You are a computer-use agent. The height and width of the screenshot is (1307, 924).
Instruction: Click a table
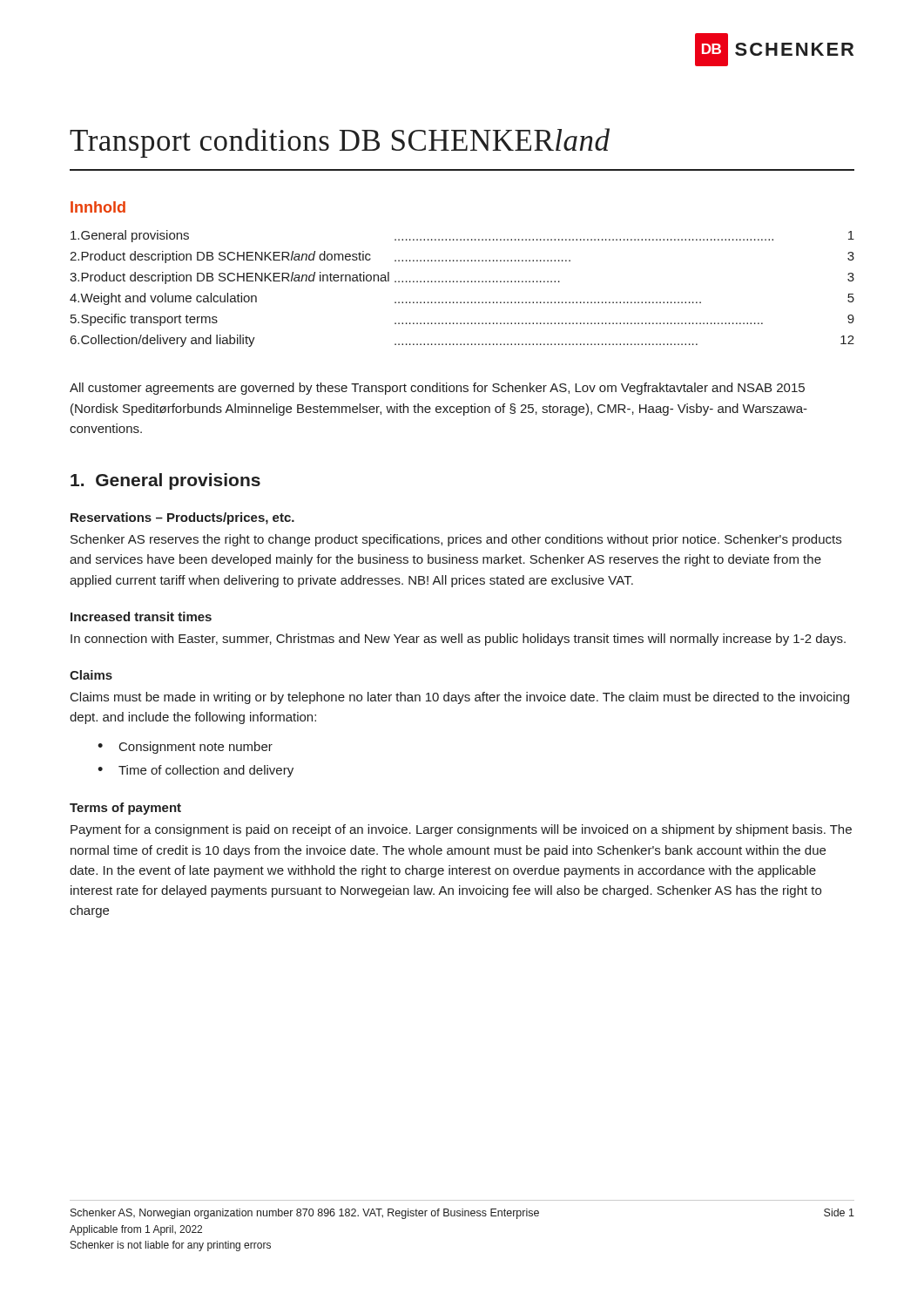tap(462, 287)
